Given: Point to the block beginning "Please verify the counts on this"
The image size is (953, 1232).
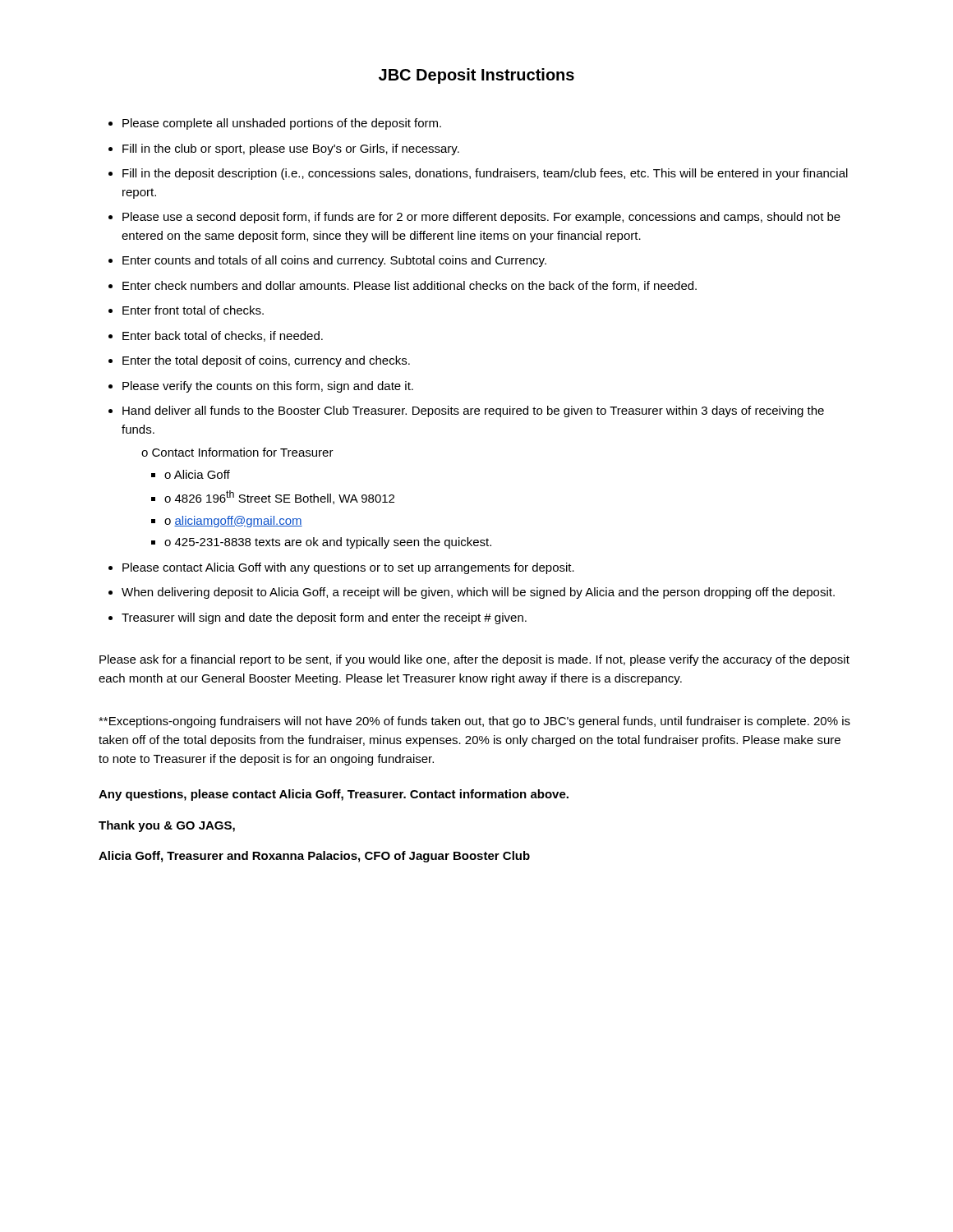Looking at the screenshot, I should point(268,385).
